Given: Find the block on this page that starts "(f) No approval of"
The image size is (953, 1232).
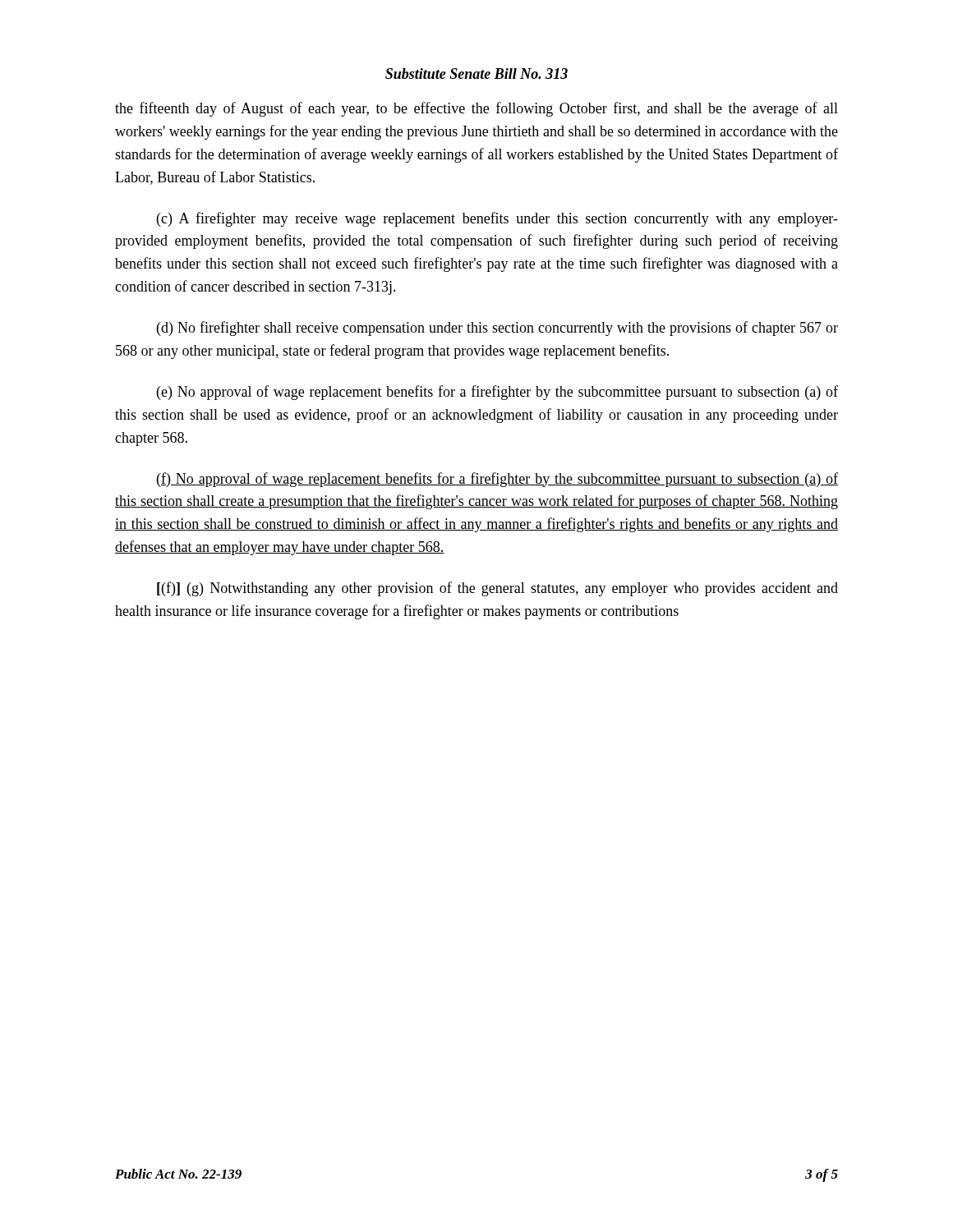Looking at the screenshot, I should pyautogui.click(x=476, y=513).
